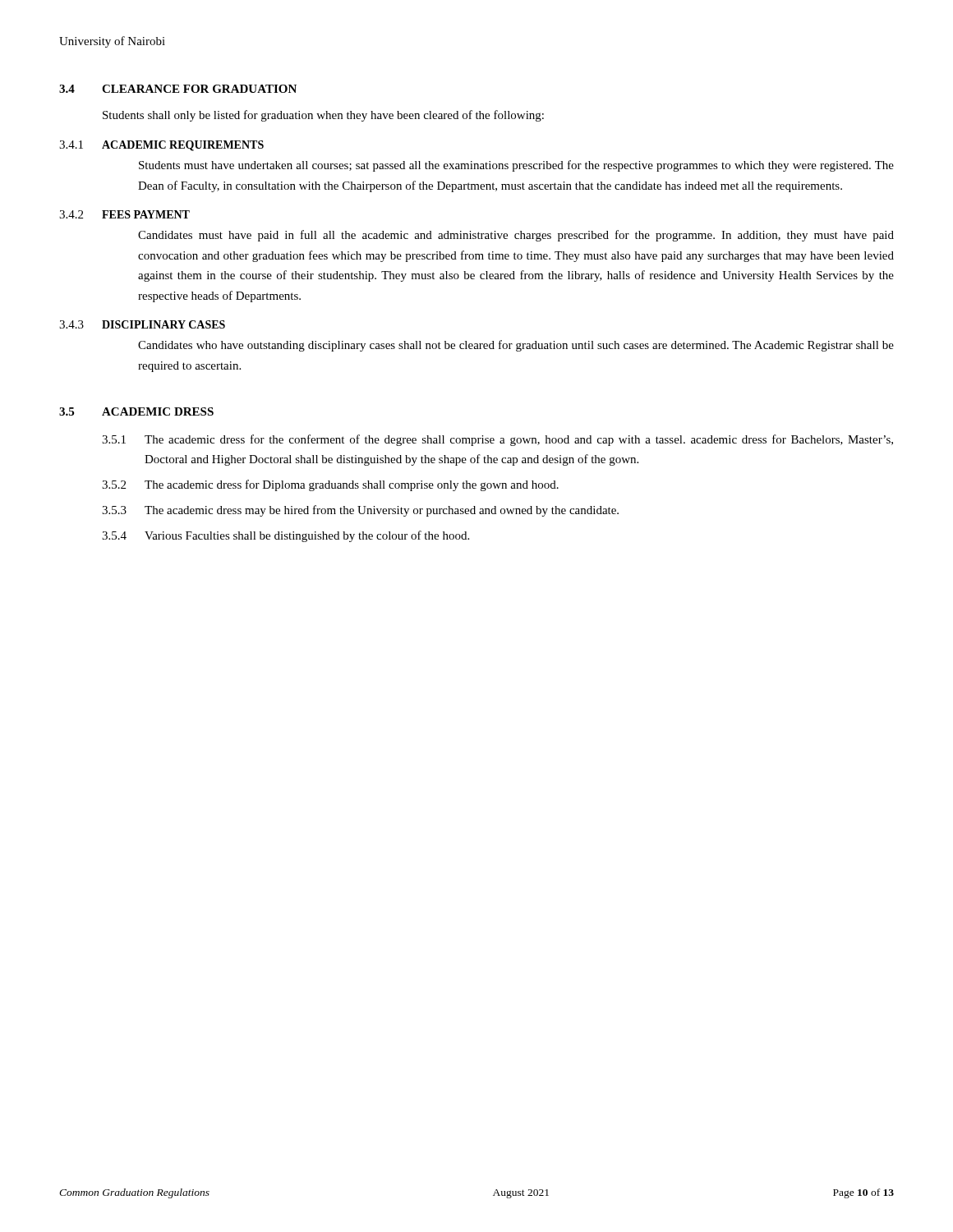Point to the block starting "3.5.3 The academic dress may be"
Screen dimensions: 1232x953
[x=339, y=511]
